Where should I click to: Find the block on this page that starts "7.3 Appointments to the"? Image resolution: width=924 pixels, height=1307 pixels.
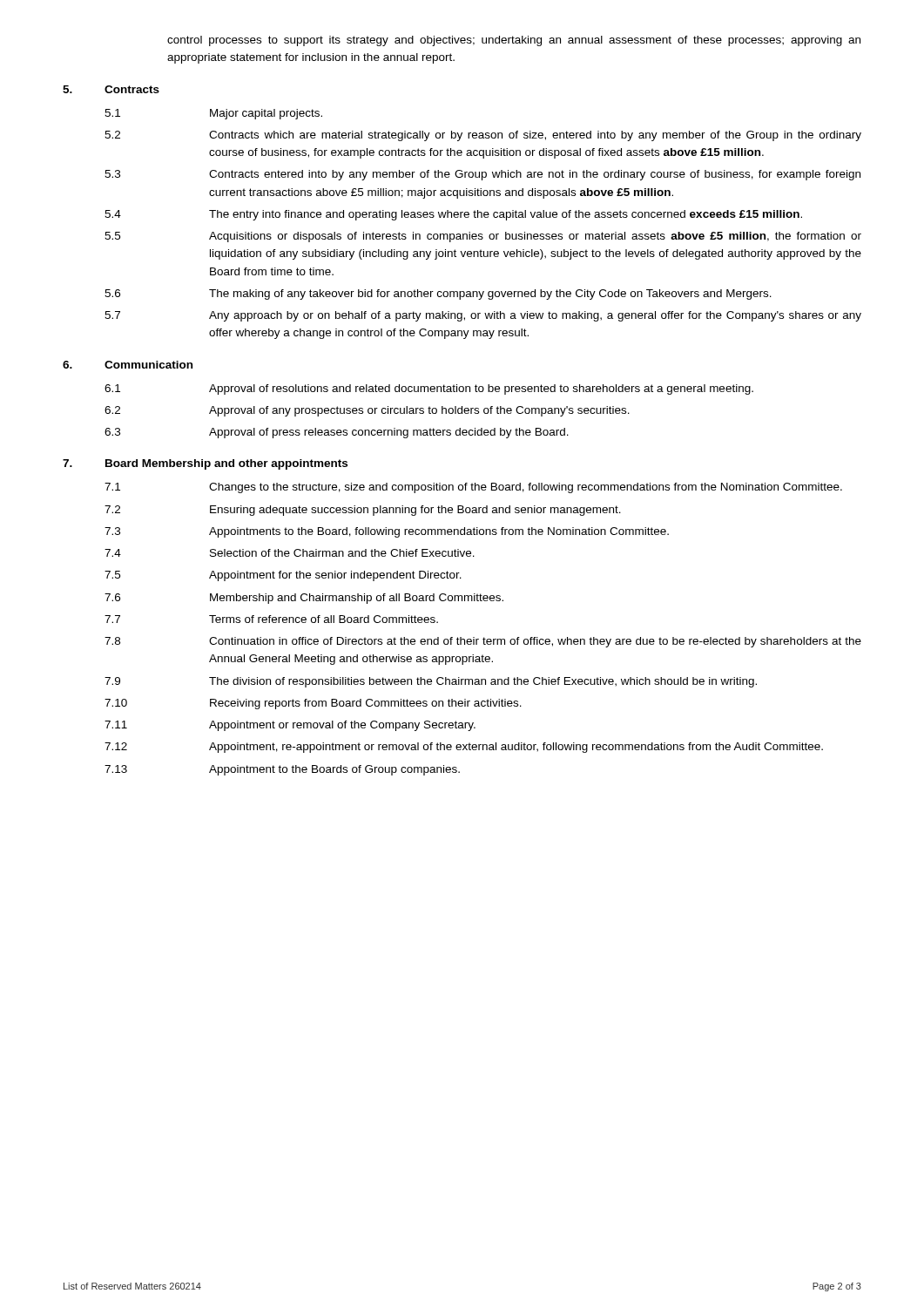pyautogui.click(x=462, y=531)
